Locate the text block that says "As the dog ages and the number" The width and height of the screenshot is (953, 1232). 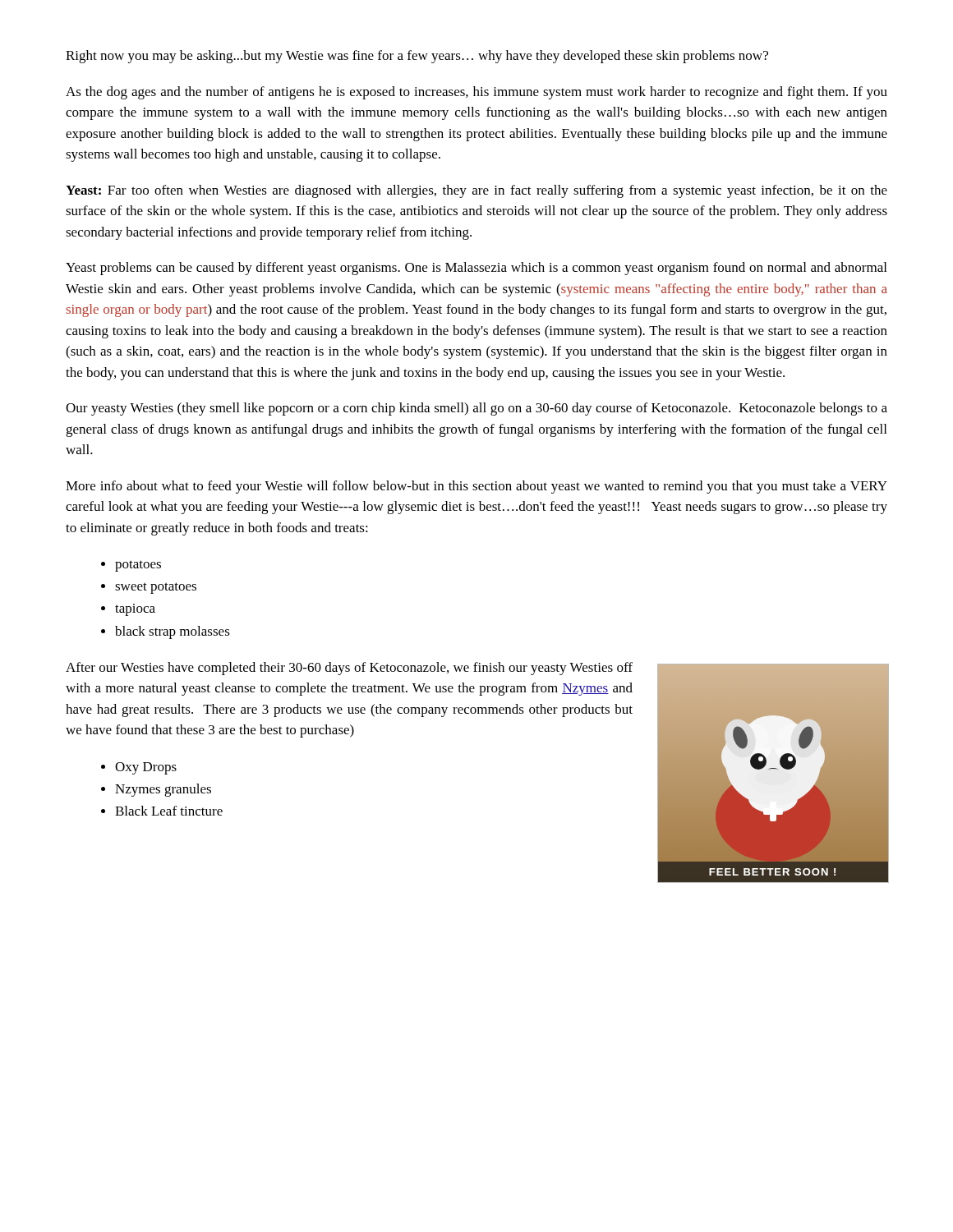pos(476,123)
